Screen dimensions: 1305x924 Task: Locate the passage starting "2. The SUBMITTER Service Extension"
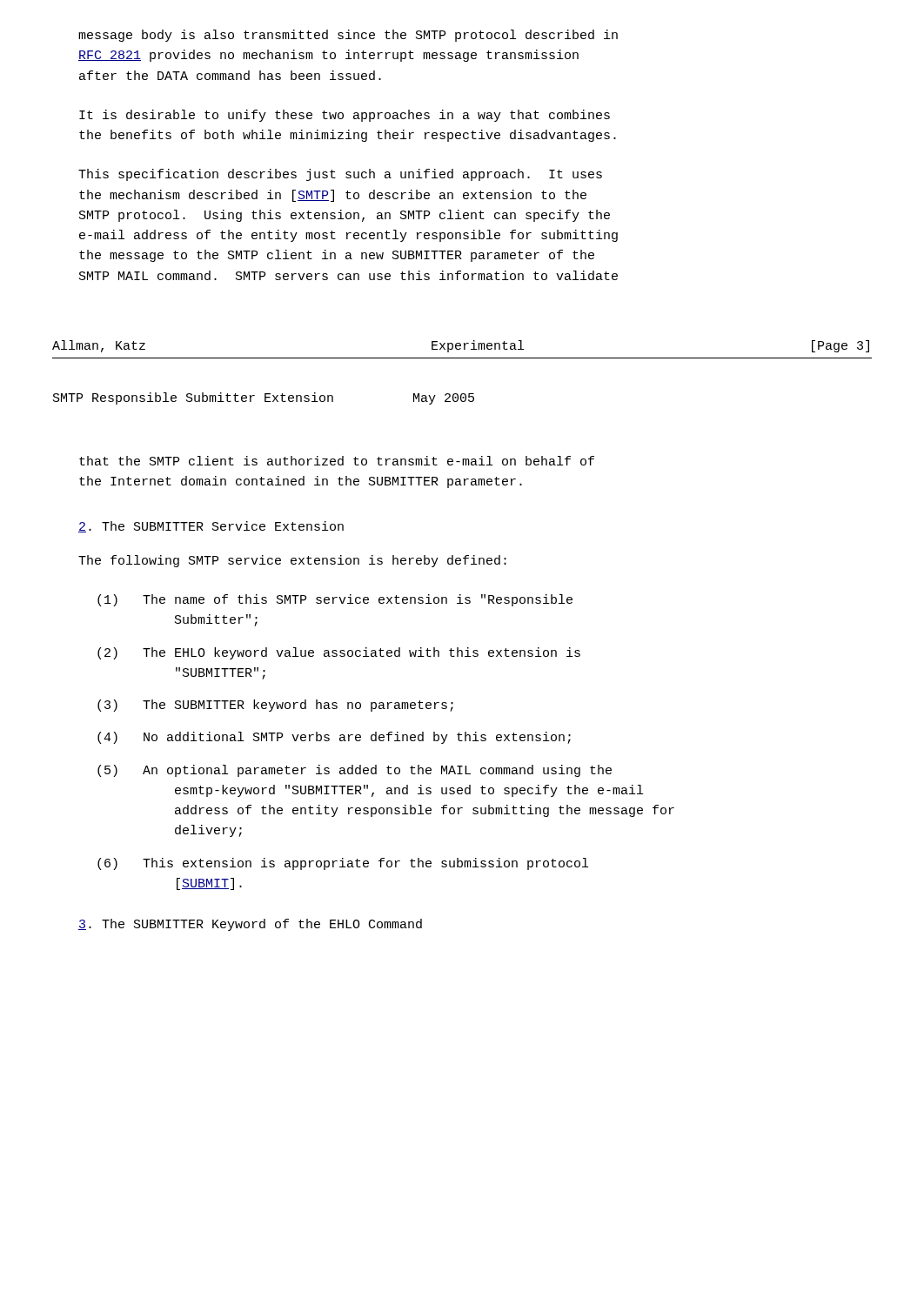[x=211, y=527]
